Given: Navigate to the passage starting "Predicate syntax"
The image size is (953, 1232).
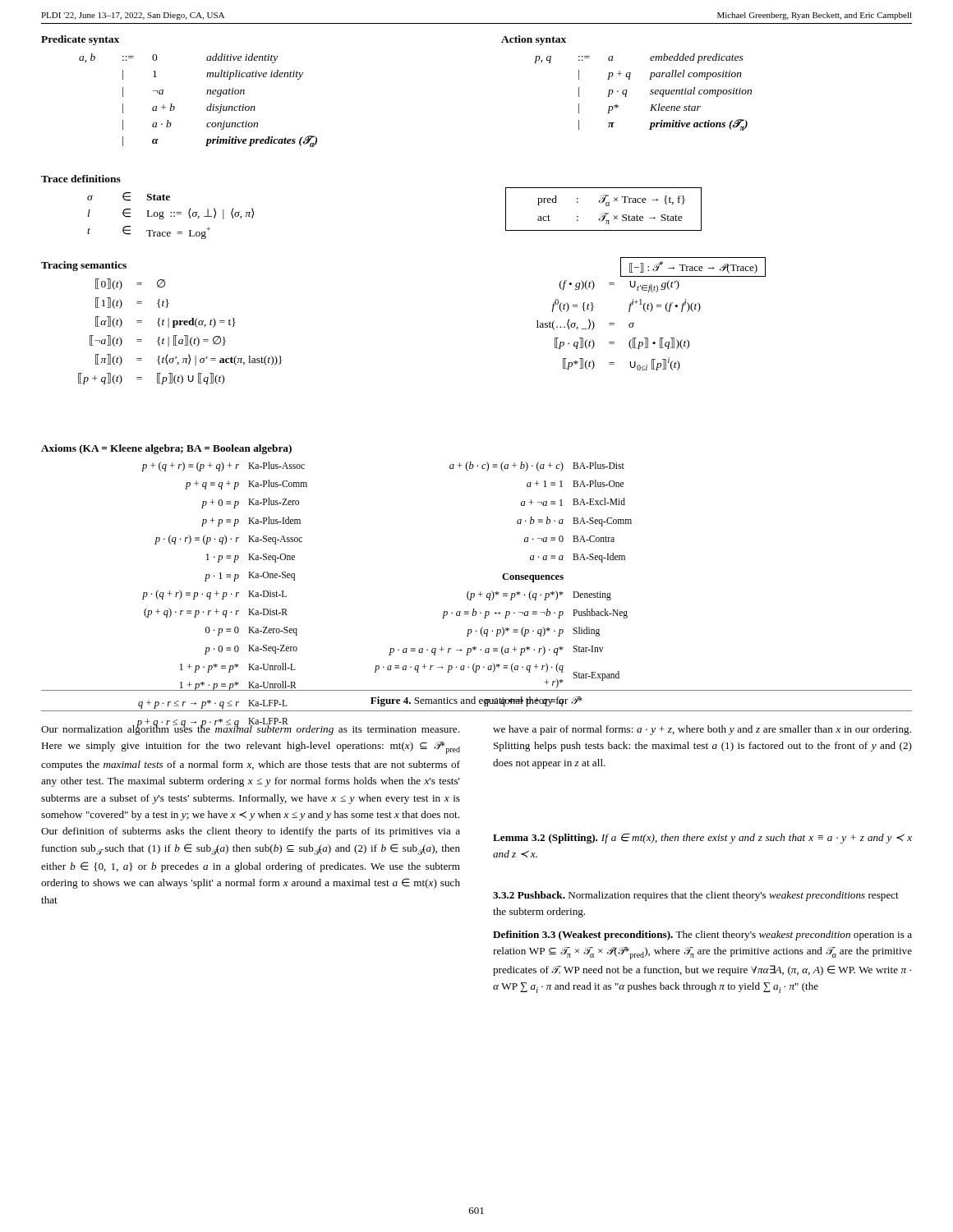Looking at the screenshot, I should [x=80, y=39].
